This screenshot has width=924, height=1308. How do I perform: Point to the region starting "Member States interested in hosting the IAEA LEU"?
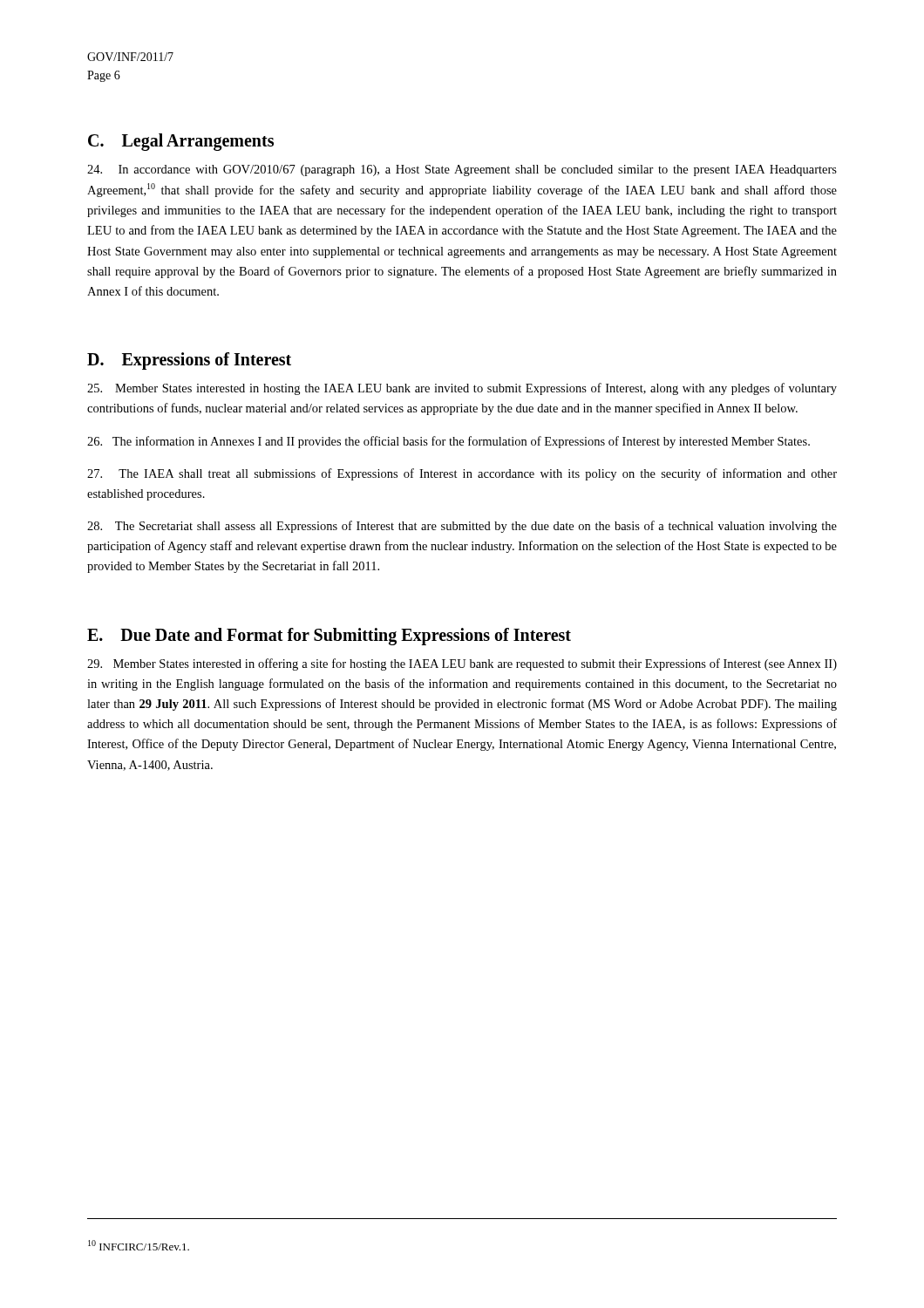[x=462, y=398]
